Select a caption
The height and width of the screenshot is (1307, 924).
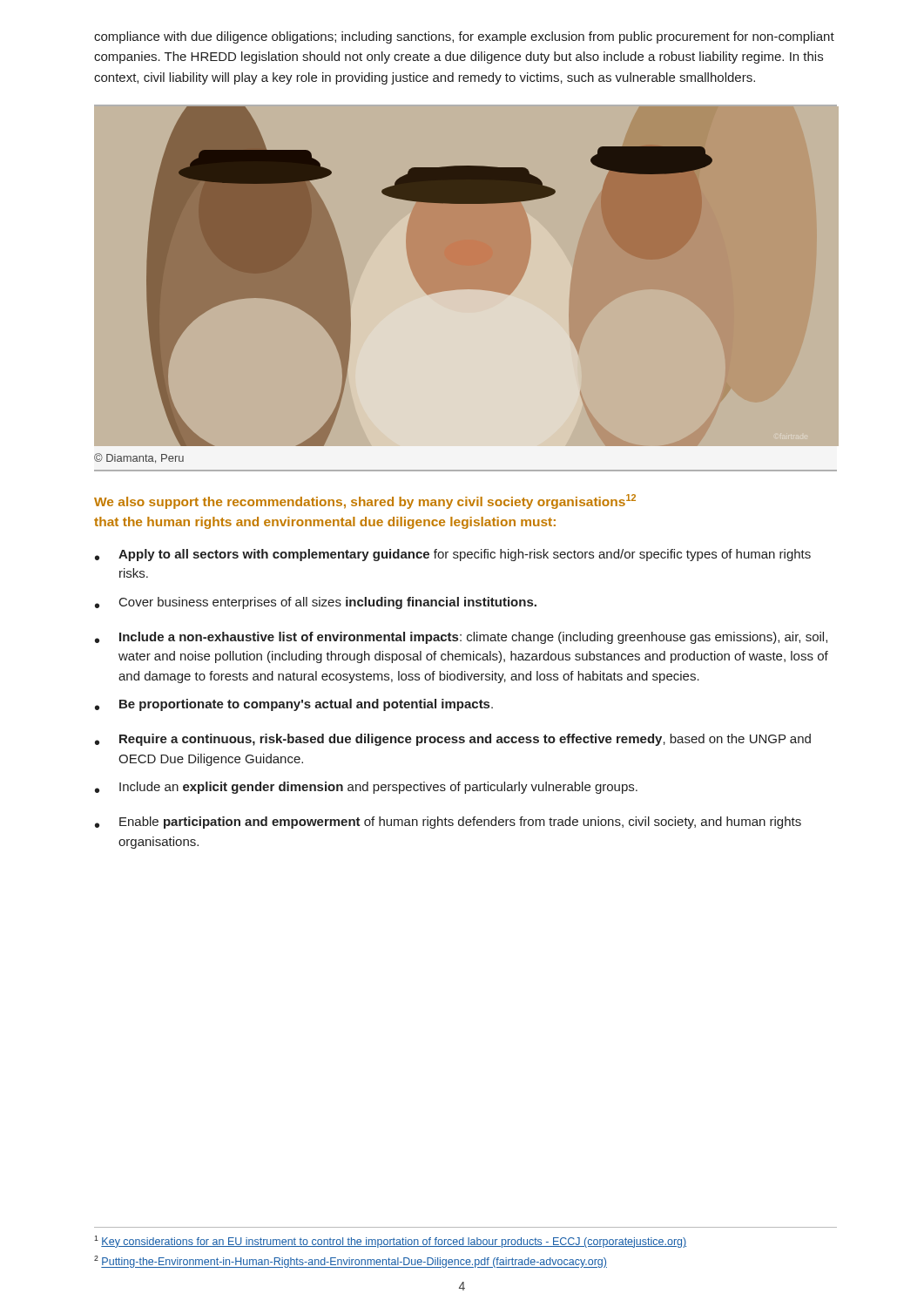click(139, 458)
